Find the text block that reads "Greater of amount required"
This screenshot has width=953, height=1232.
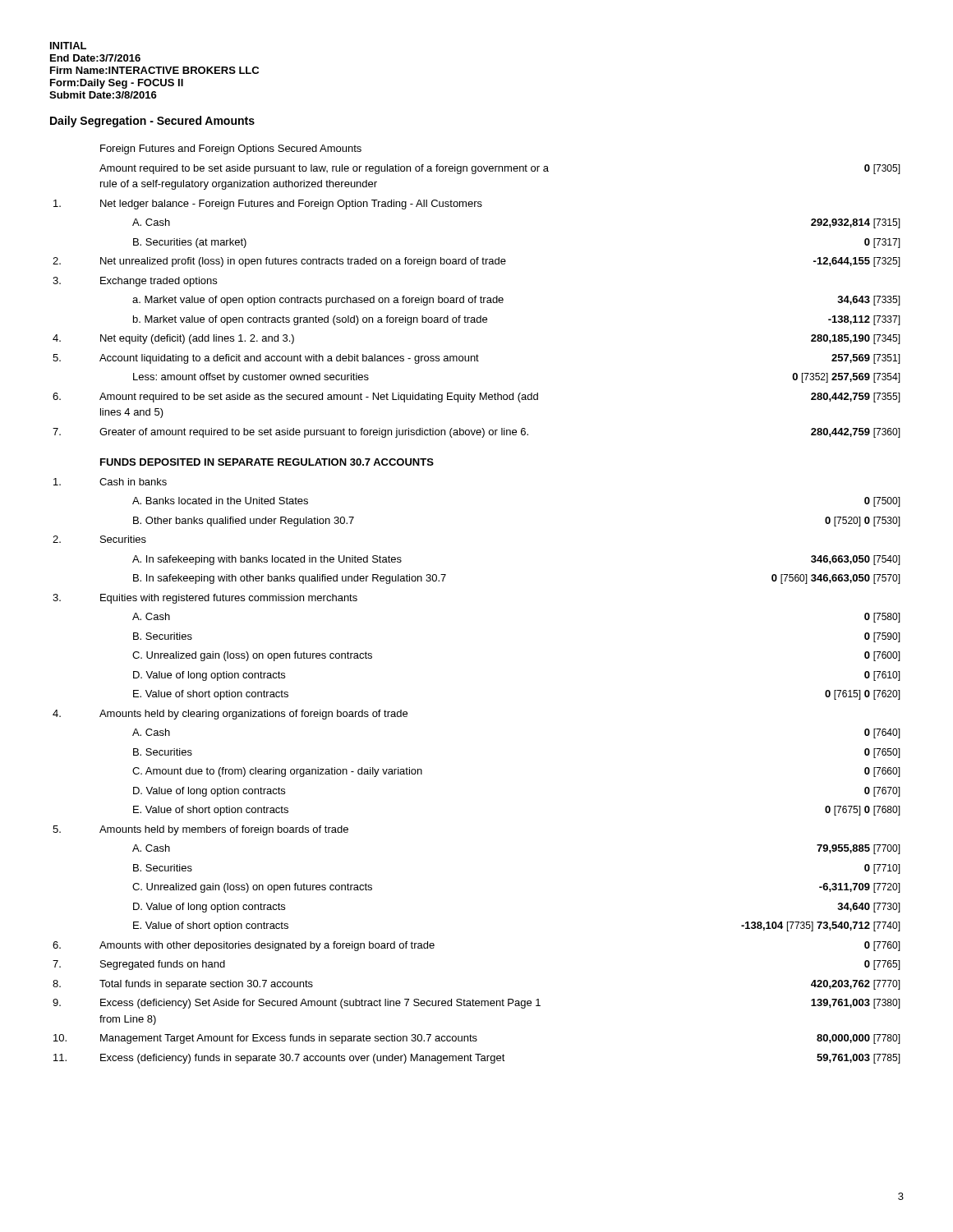(x=476, y=431)
